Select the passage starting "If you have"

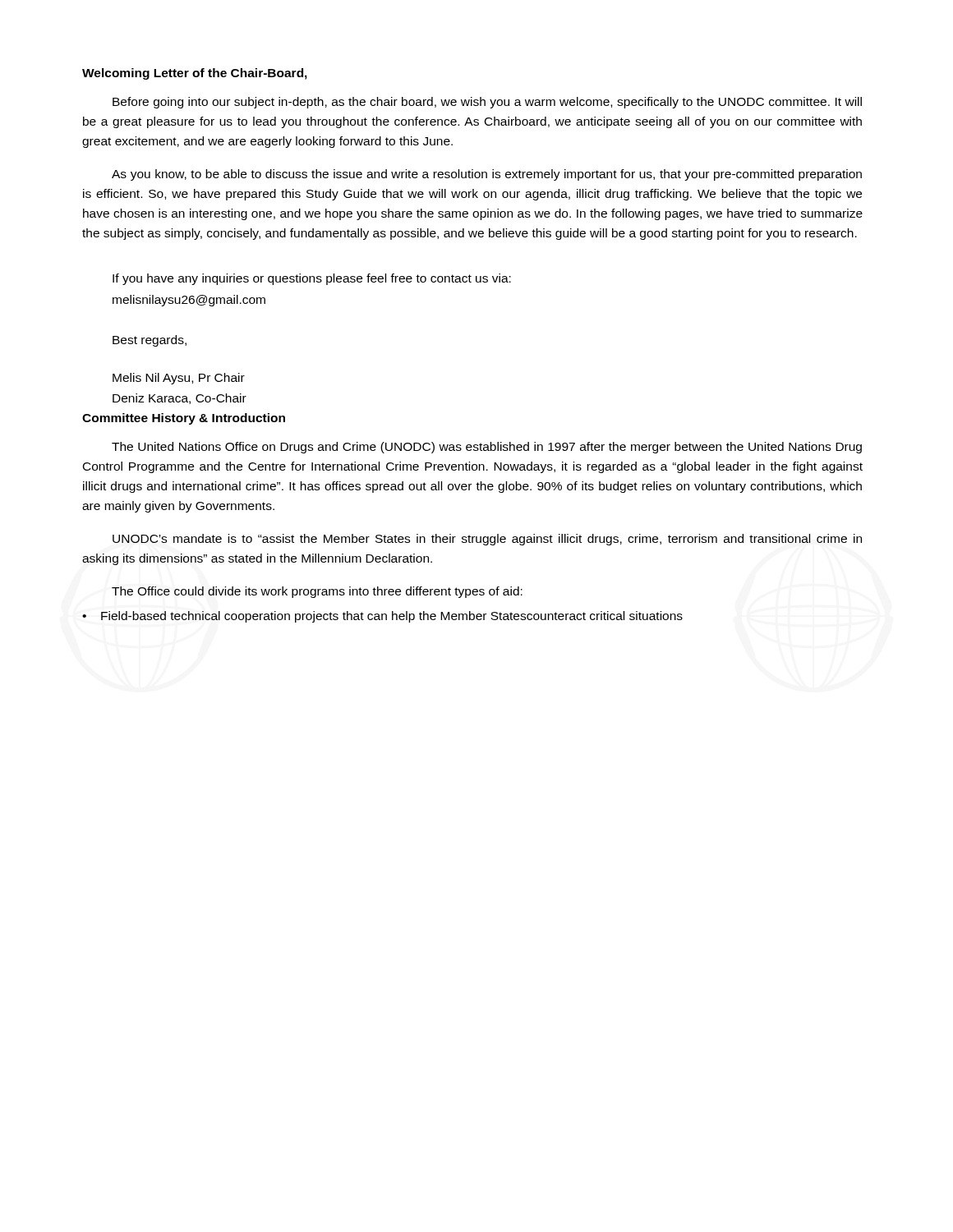point(312,289)
